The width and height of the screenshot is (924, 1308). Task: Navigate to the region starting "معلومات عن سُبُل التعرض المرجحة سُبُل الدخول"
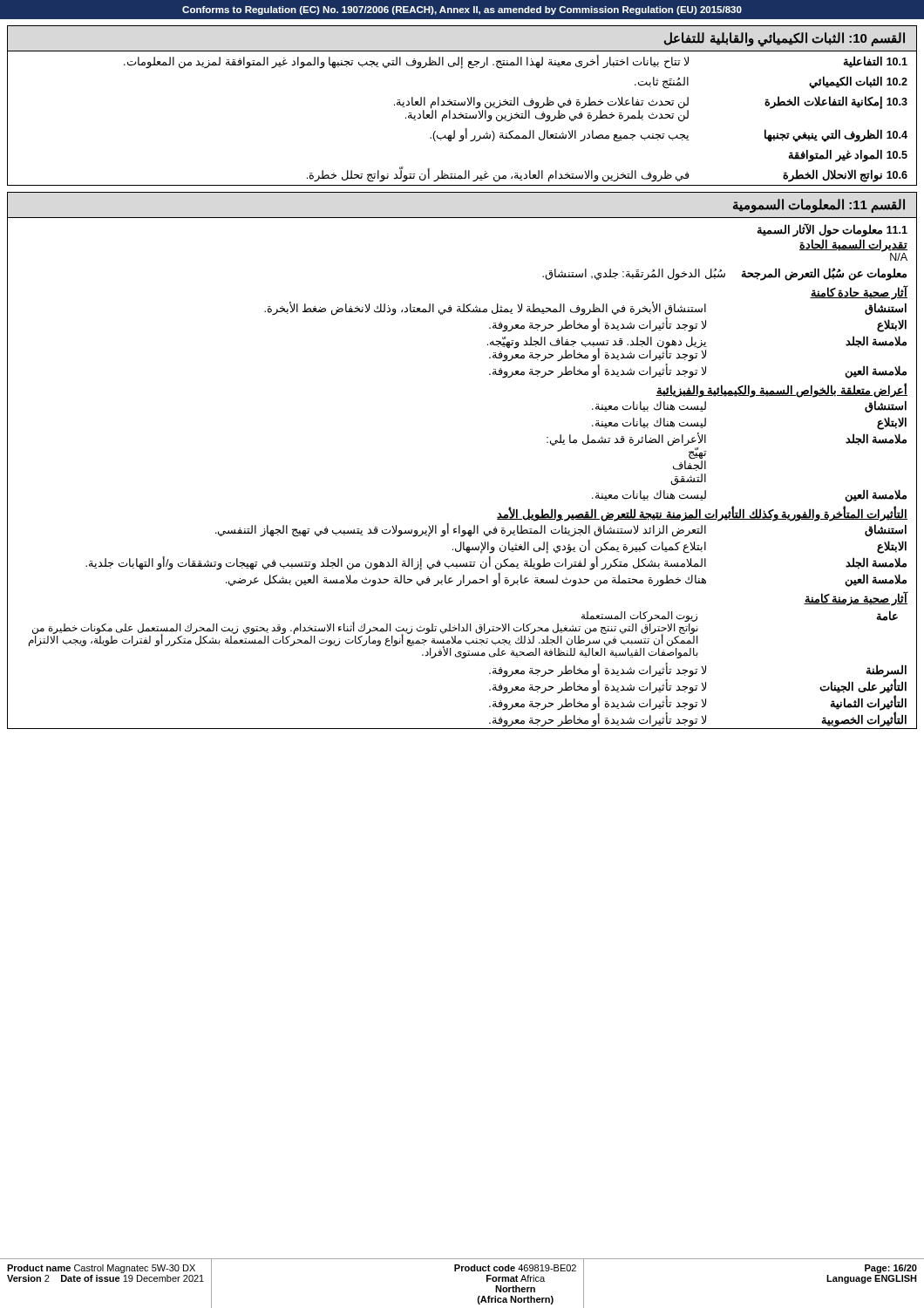725,274
